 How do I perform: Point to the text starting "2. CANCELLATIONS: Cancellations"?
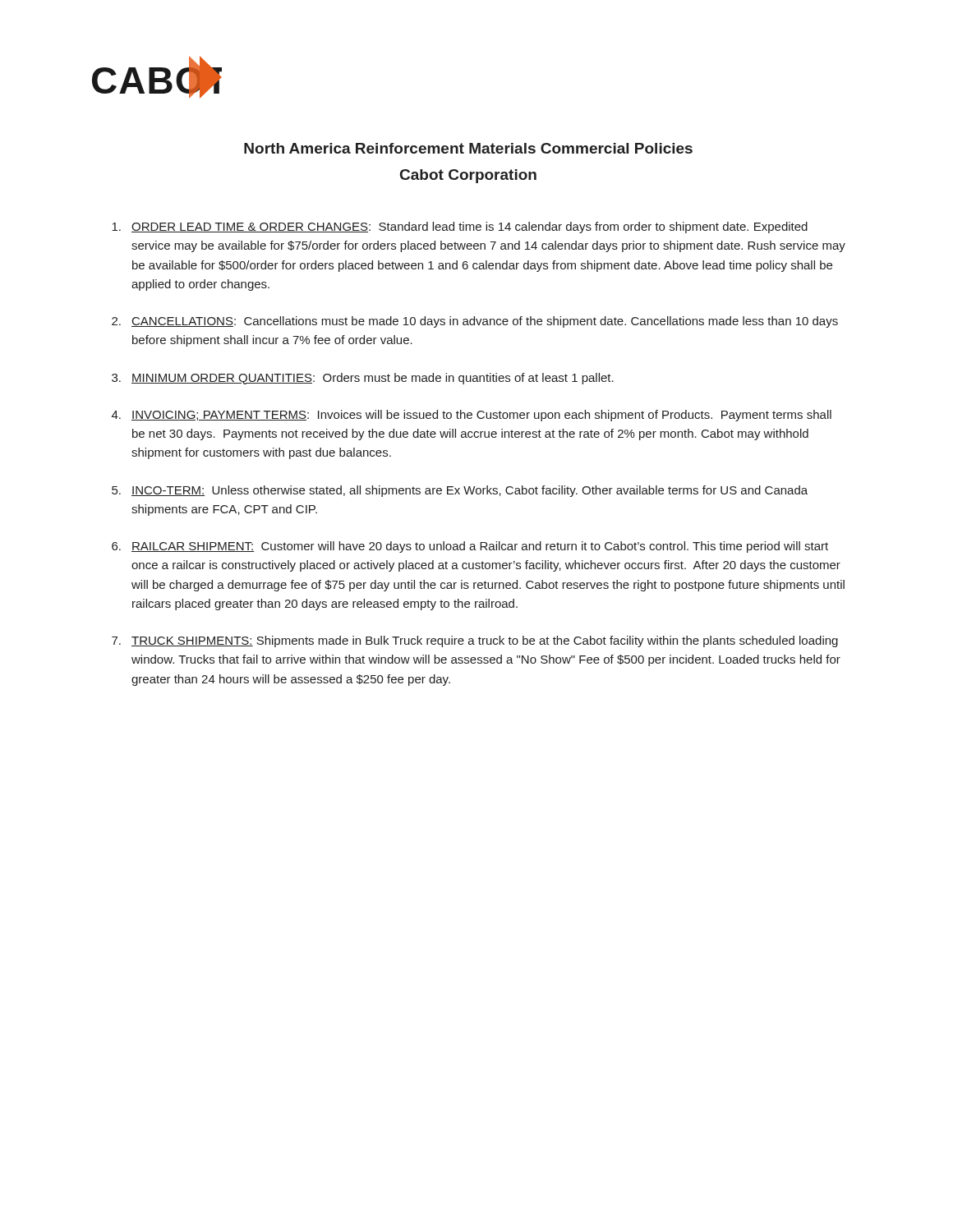[468, 330]
